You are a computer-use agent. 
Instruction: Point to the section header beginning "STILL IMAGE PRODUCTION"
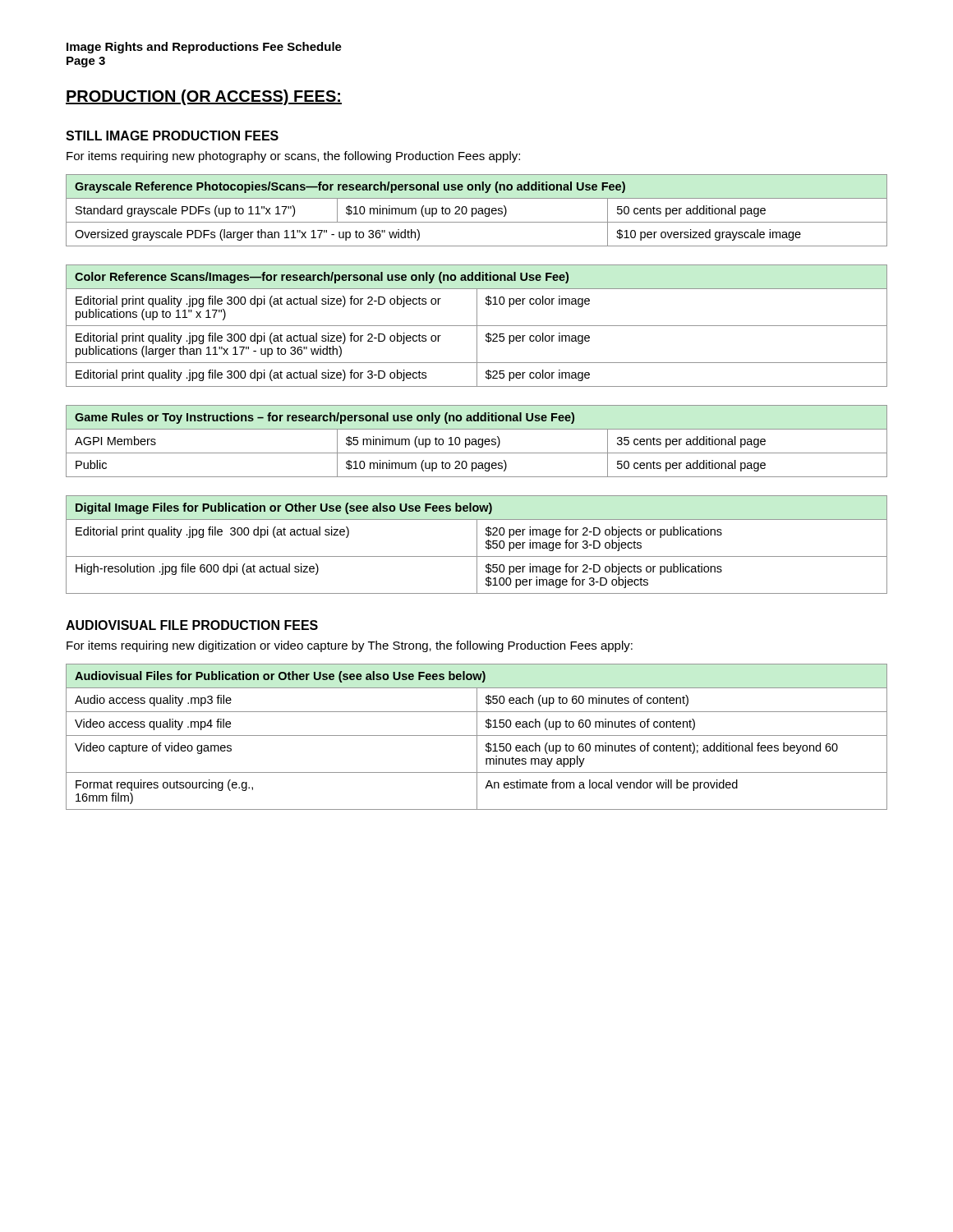pyautogui.click(x=172, y=136)
